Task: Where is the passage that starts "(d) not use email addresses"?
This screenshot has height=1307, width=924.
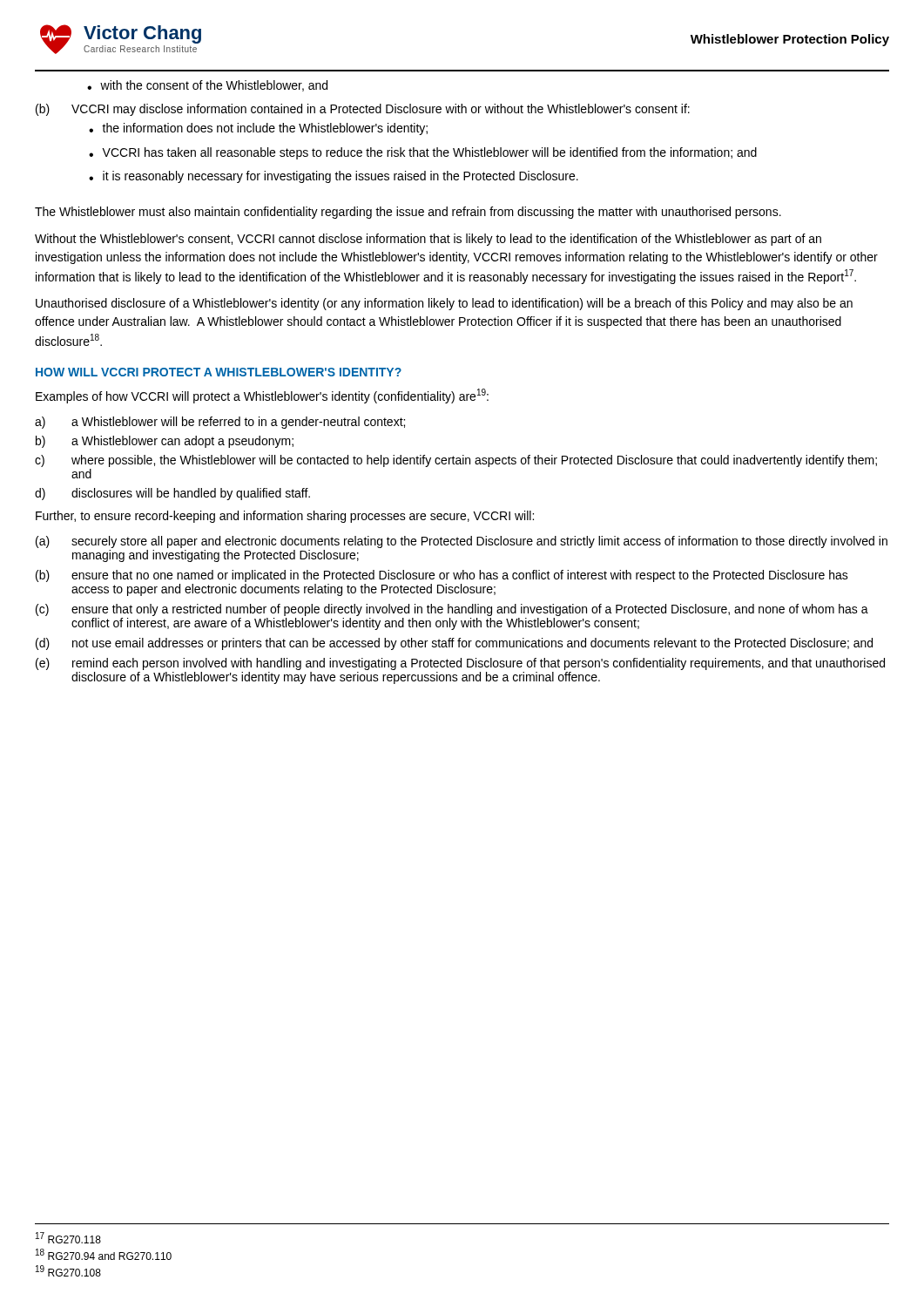Action: click(462, 643)
